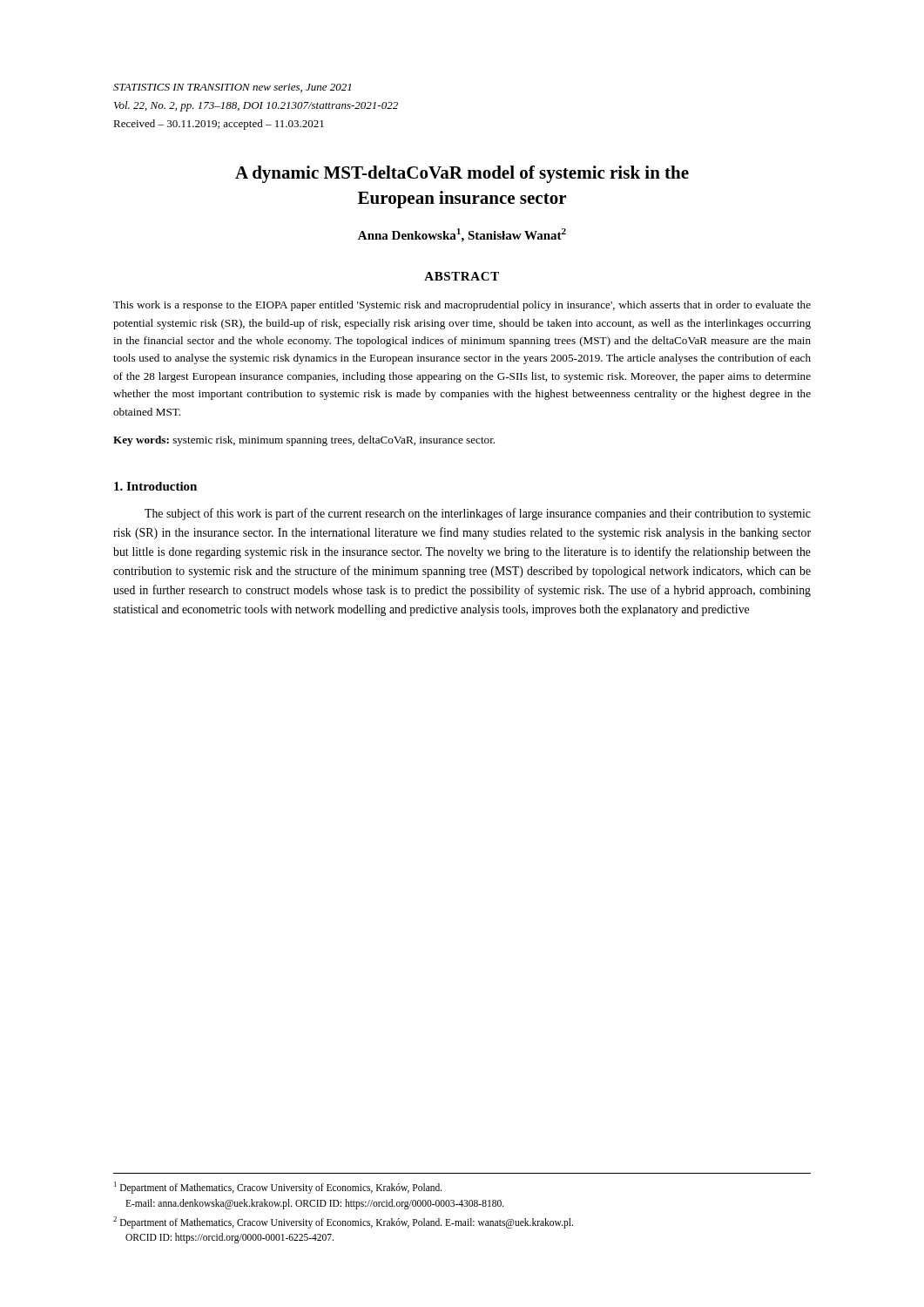The width and height of the screenshot is (924, 1307).
Task: Where is the title that starts "A dynamic MST-deltaCoVaR model of systemic"?
Action: tap(462, 185)
